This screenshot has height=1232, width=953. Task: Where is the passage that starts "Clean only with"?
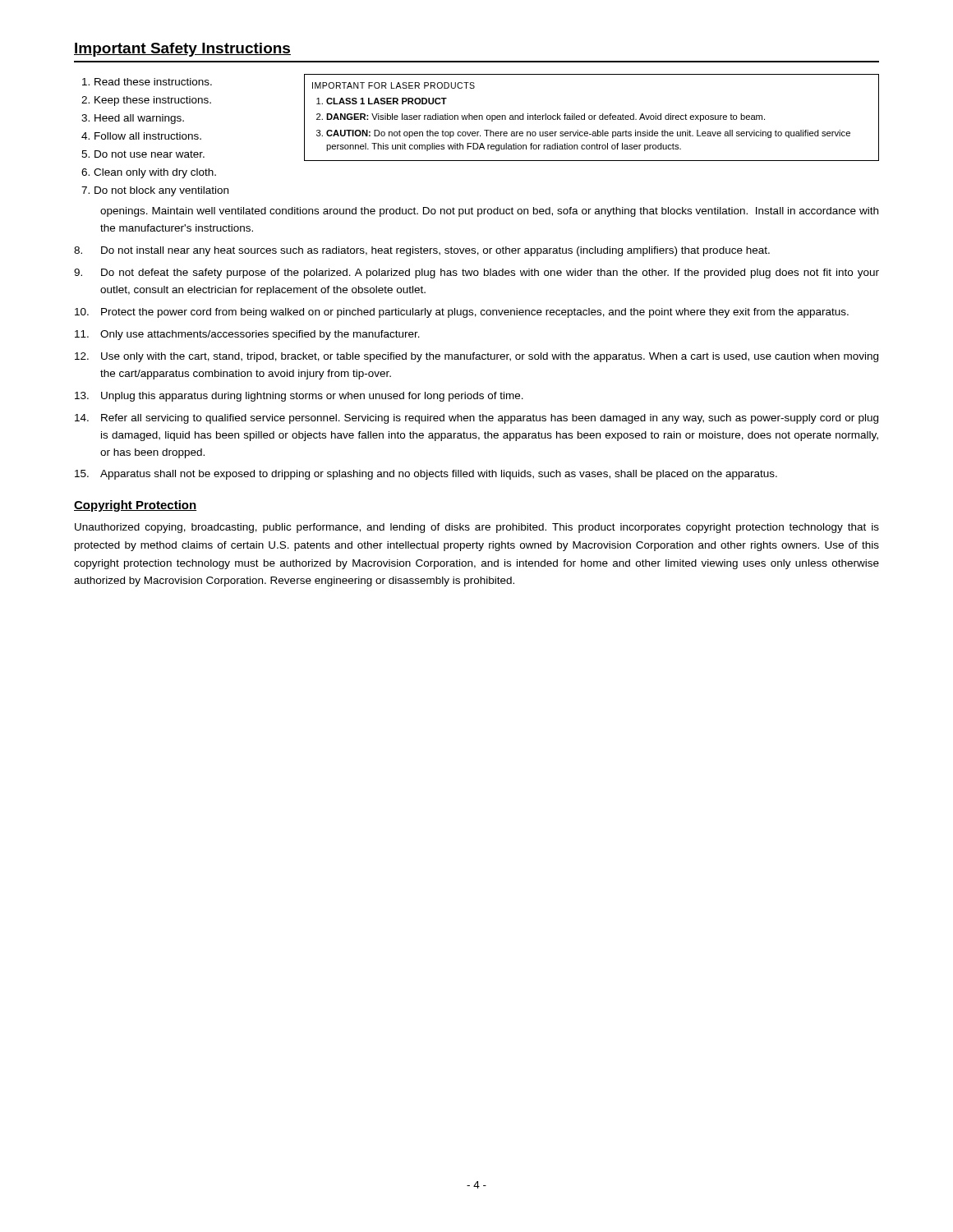155,172
